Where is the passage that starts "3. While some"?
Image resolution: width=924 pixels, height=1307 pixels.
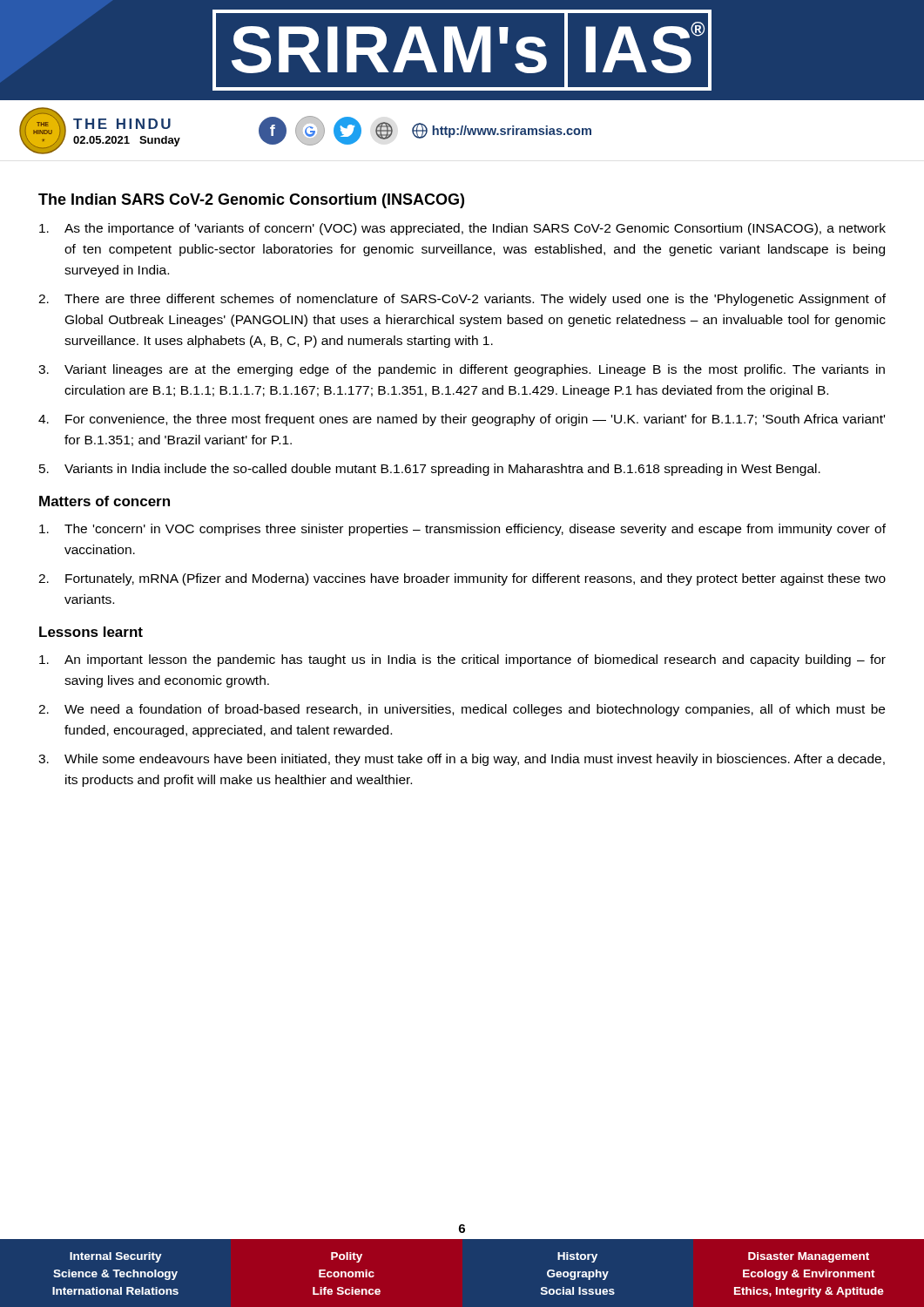pos(462,770)
